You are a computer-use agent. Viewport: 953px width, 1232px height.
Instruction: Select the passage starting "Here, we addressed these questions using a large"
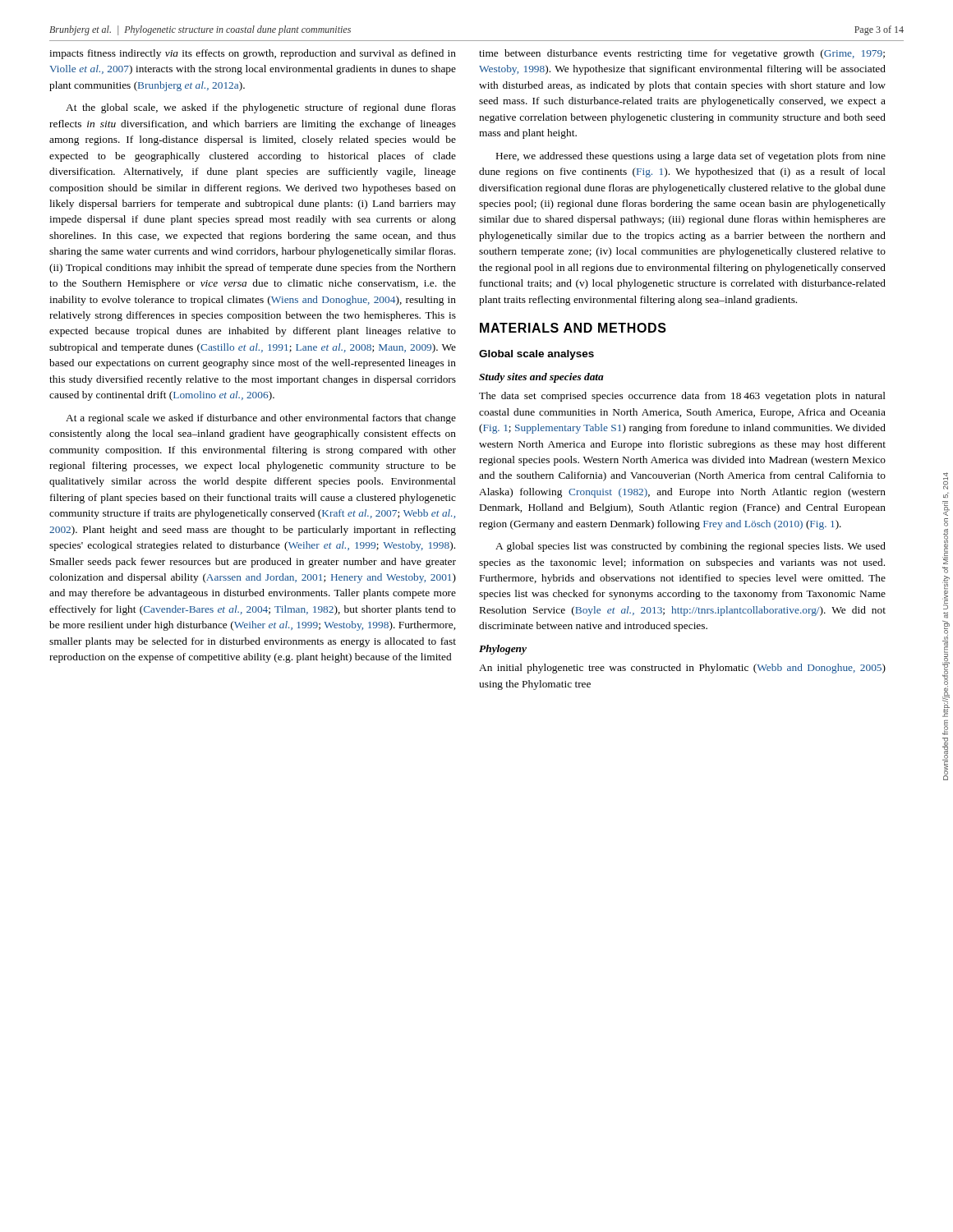(682, 227)
